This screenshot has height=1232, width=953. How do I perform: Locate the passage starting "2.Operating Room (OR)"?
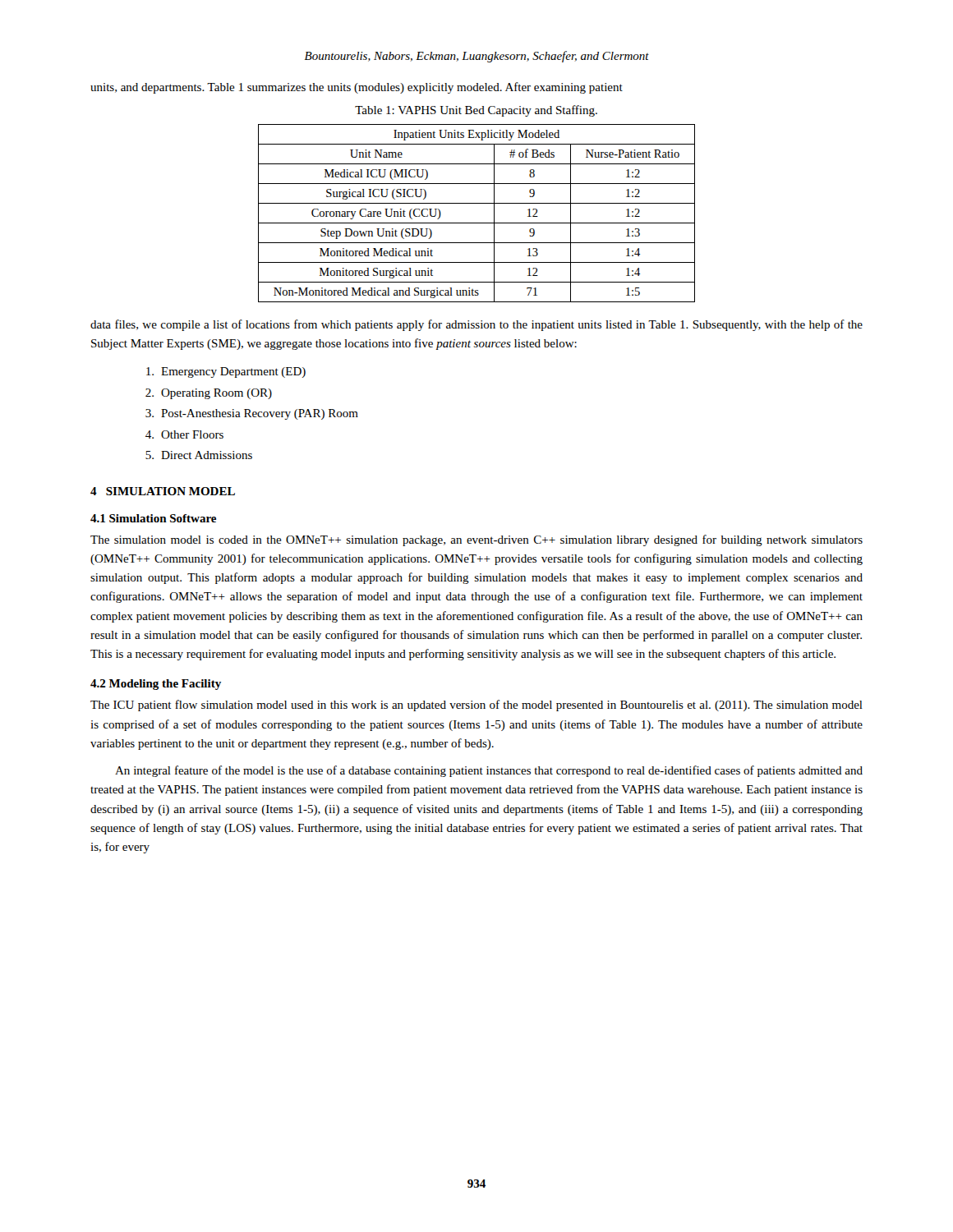(206, 393)
